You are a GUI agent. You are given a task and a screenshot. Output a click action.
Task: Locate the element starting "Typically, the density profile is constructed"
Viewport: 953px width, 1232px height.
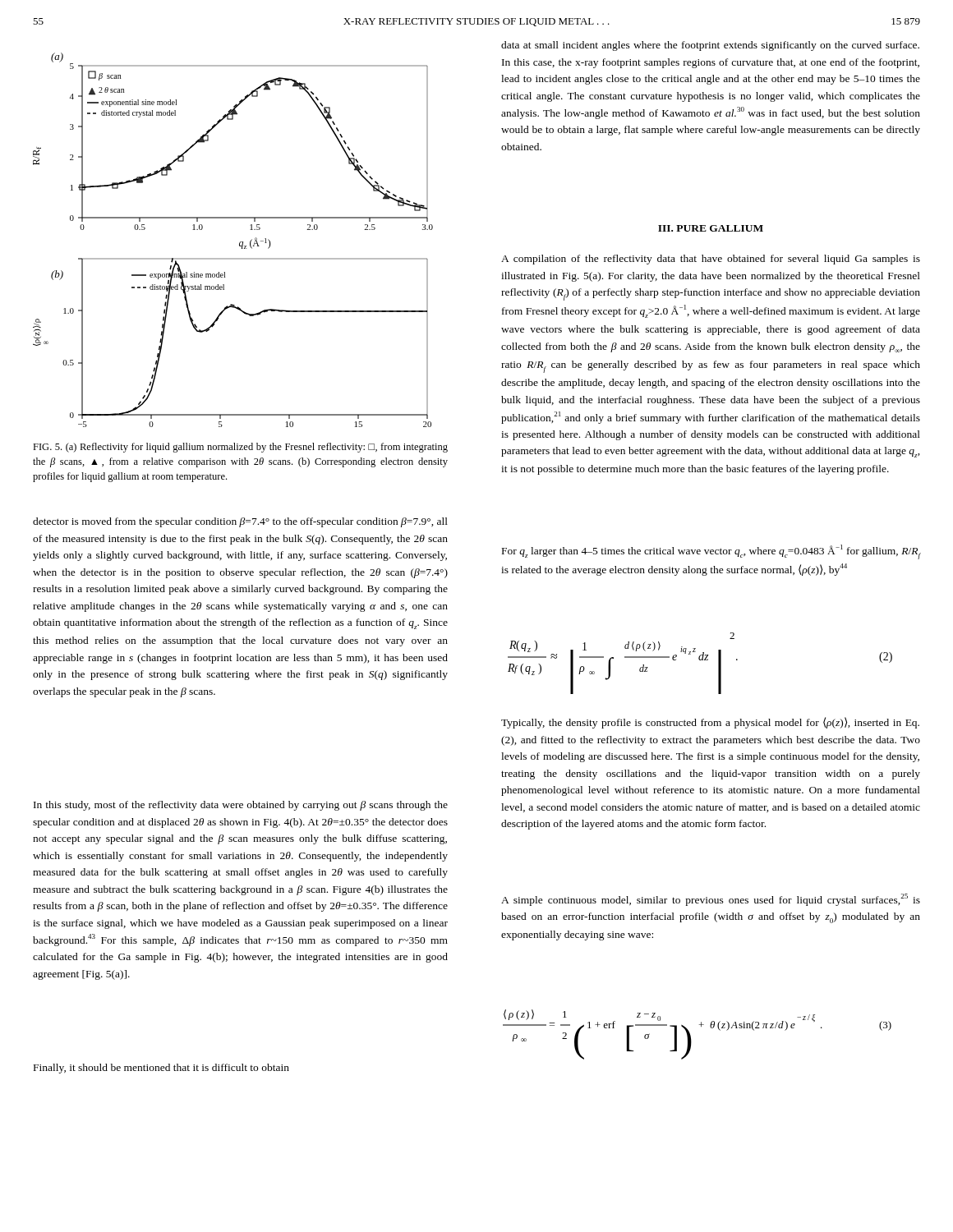coord(711,773)
